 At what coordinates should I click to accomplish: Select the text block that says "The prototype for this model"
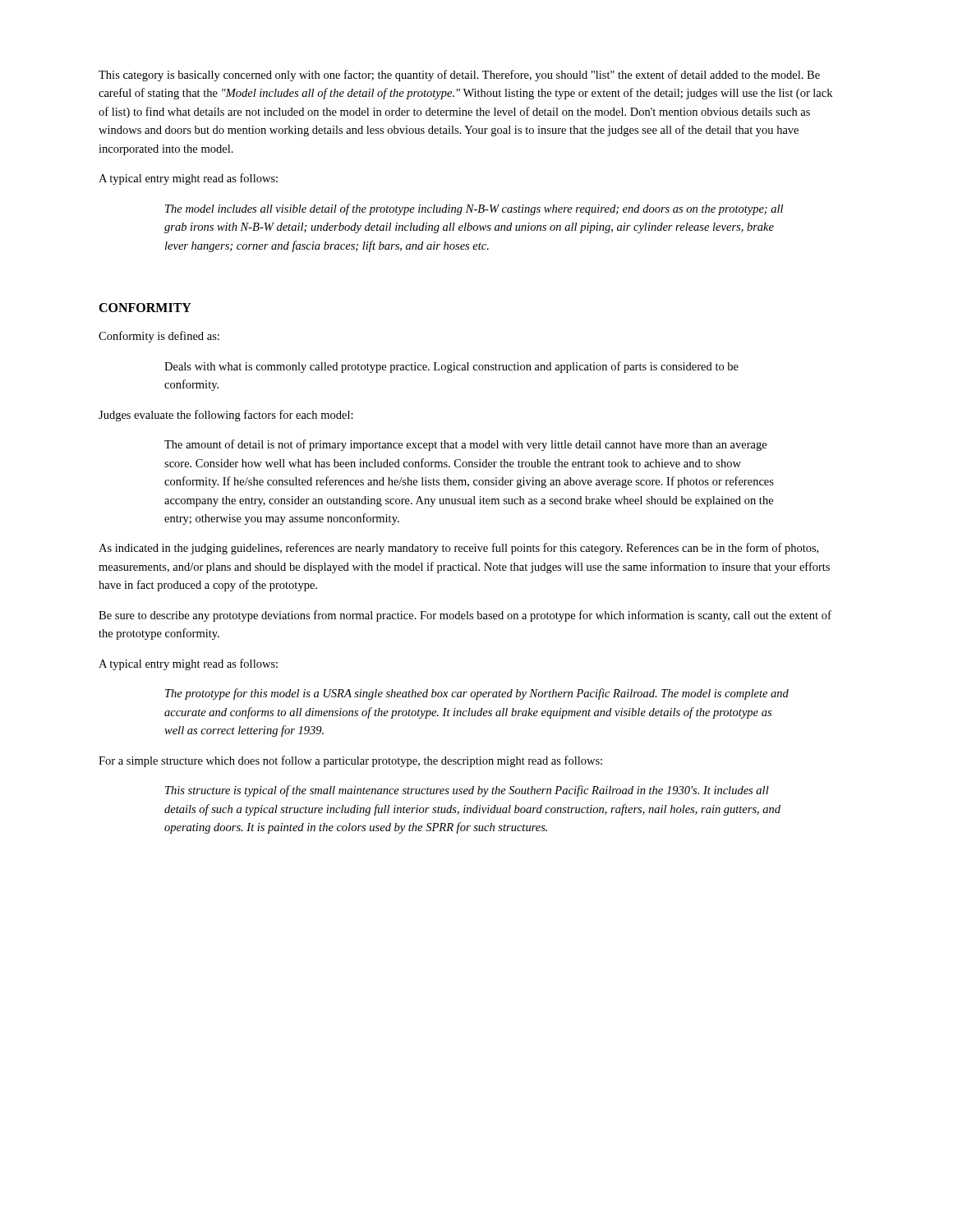pyautogui.click(x=476, y=712)
